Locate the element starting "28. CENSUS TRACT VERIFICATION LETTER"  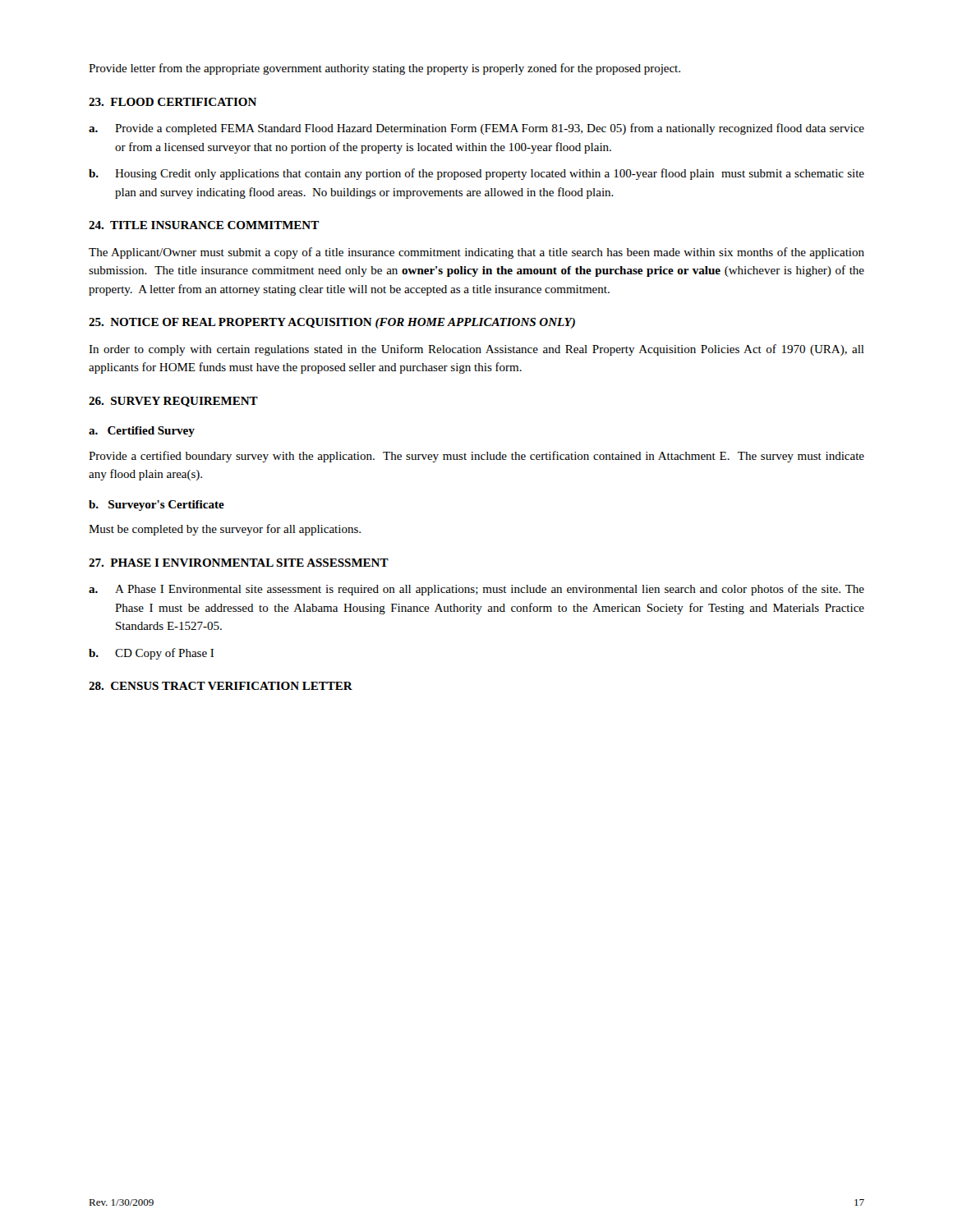click(x=221, y=686)
